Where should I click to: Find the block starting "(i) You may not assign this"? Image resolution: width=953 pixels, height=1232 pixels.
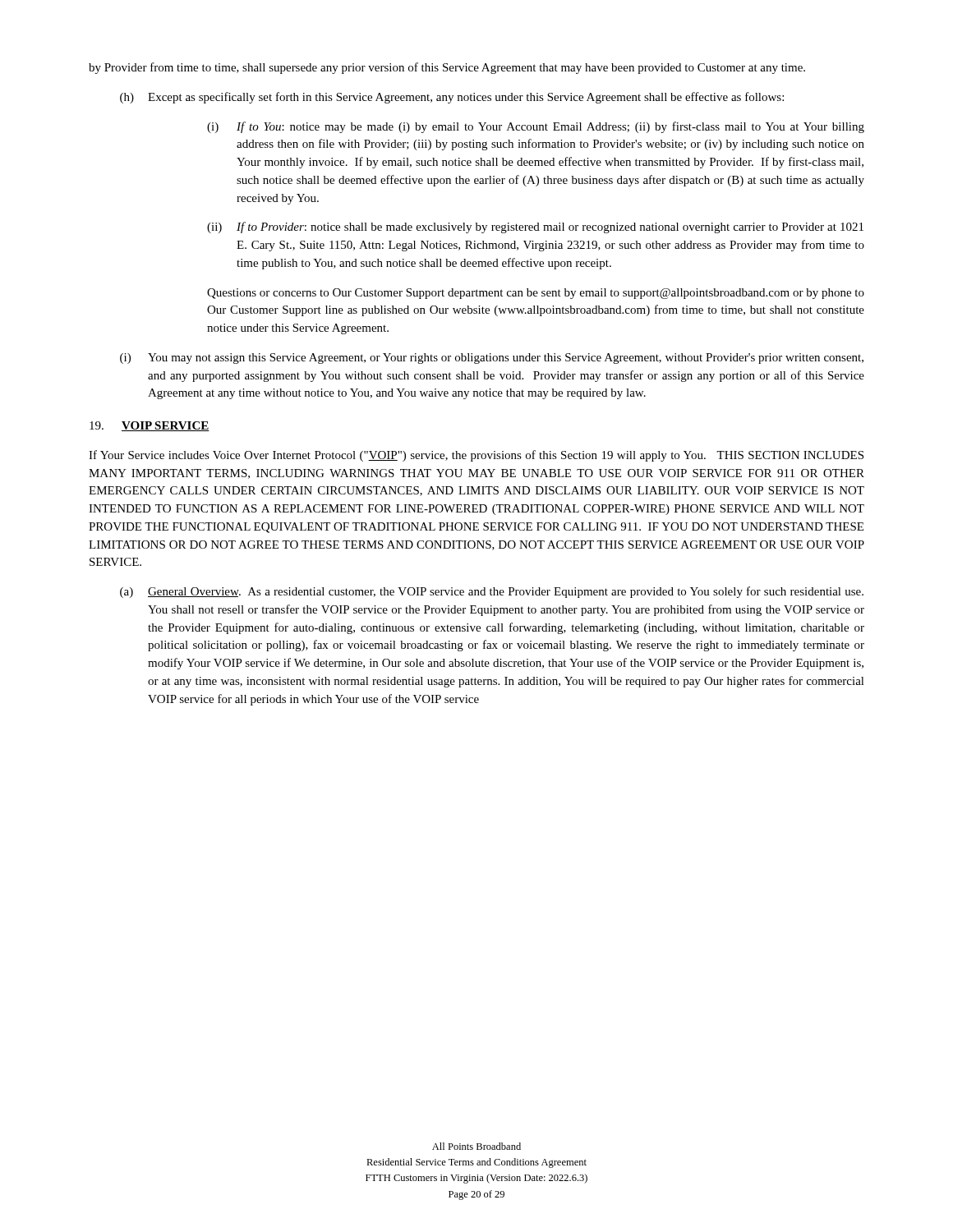[x=476, y=376]
